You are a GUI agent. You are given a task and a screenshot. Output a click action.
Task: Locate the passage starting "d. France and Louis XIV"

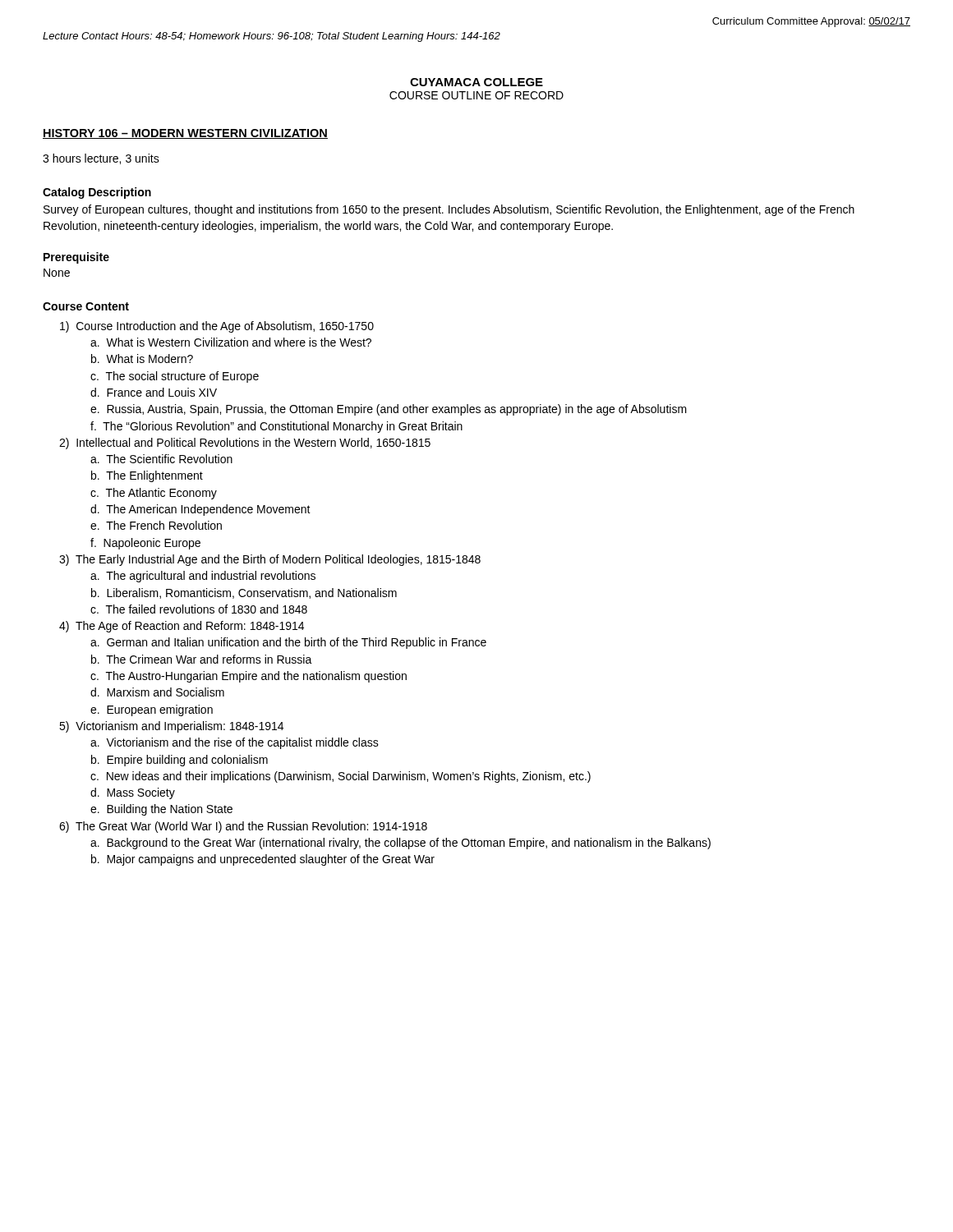[x=154, y=393]
